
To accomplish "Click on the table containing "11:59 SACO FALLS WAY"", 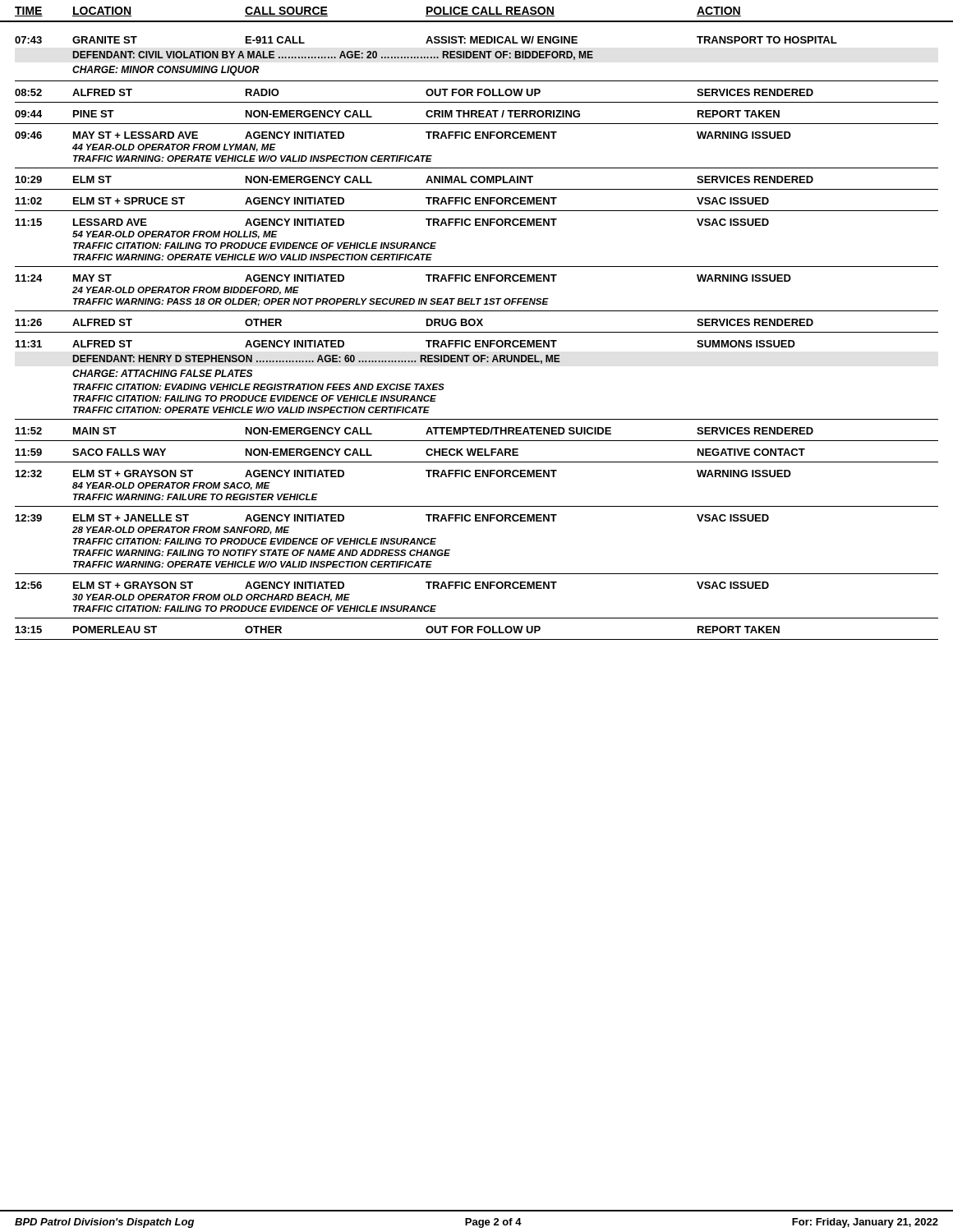I will [x=476, y=452].
